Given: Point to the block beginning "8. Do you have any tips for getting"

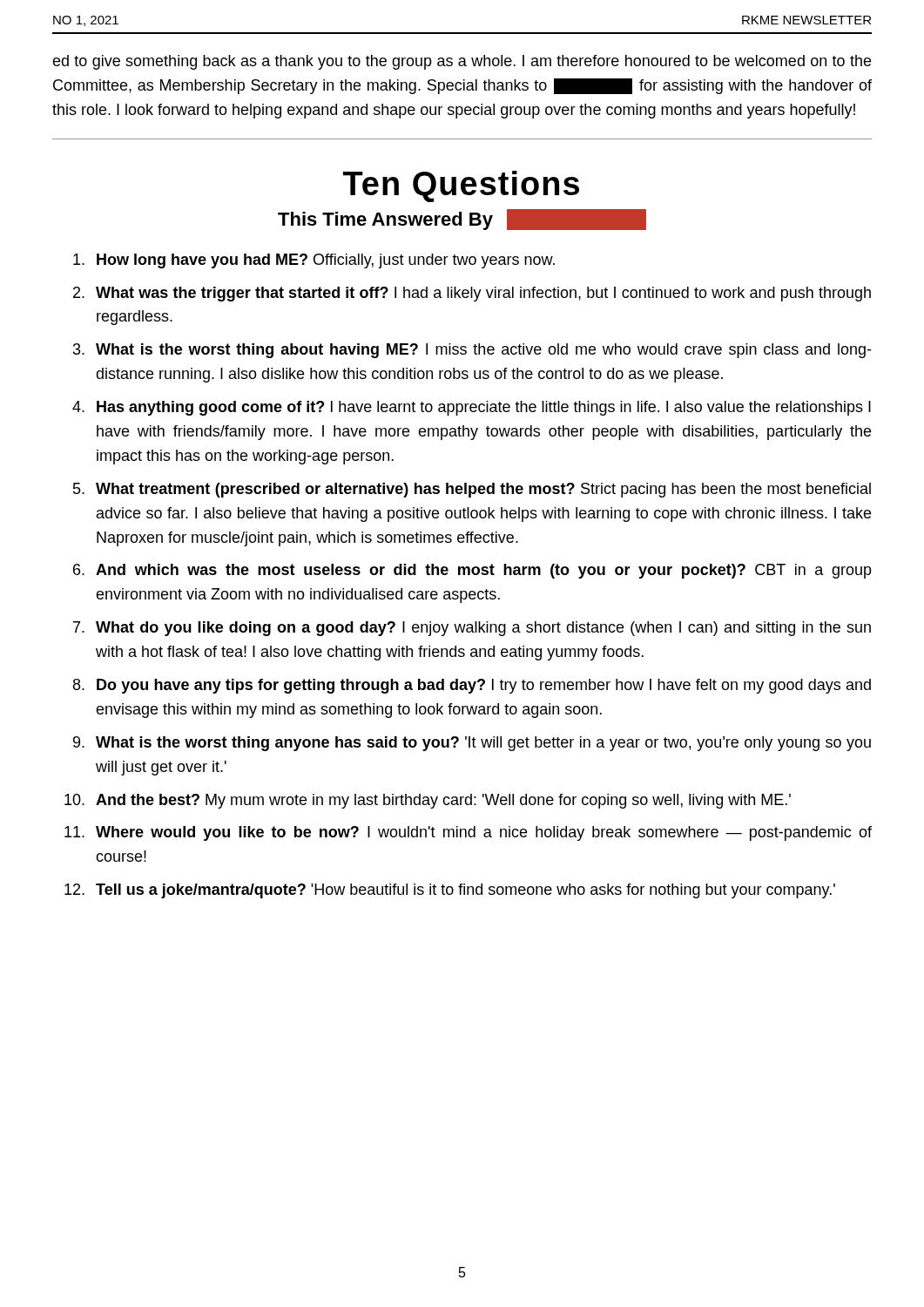Looking at the screenshot, I should pyautogui.click(x=462, y=698).
